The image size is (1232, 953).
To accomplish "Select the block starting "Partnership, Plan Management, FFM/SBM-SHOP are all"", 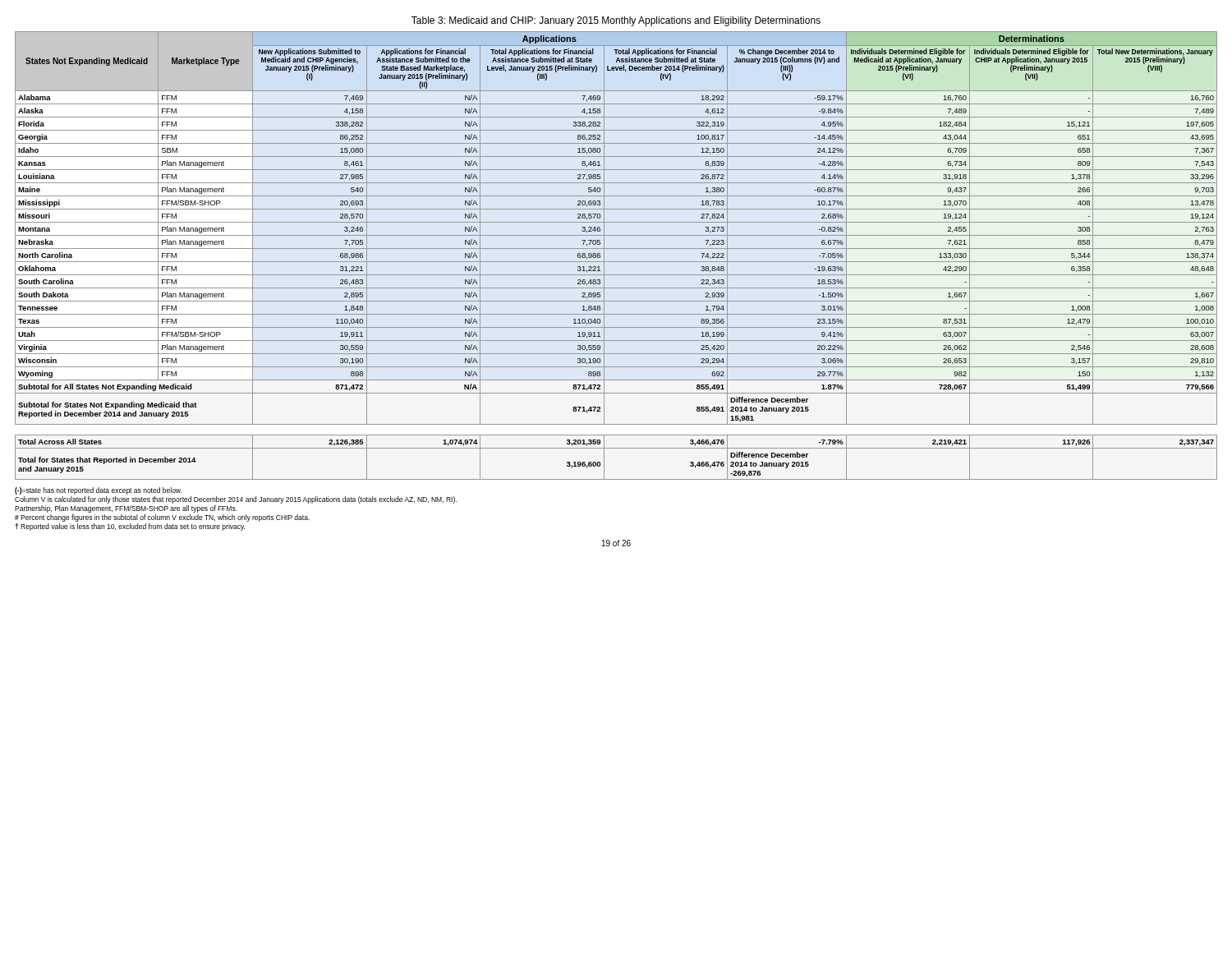I will (x=126, y=509).
